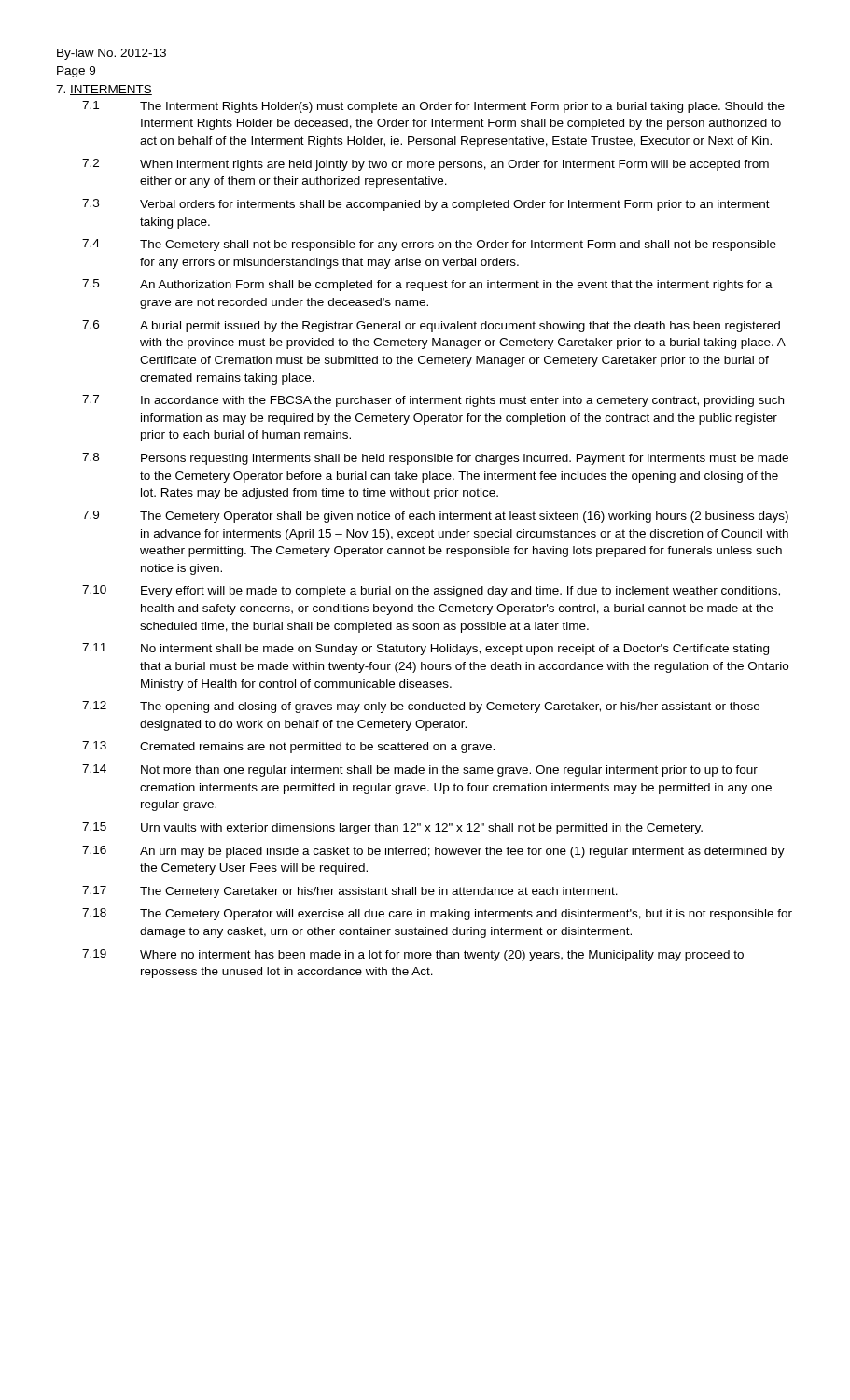Select the passage starting "7.10 Every effort"
This screenshot has width=850, height=1400.
[x=425, y=609]
